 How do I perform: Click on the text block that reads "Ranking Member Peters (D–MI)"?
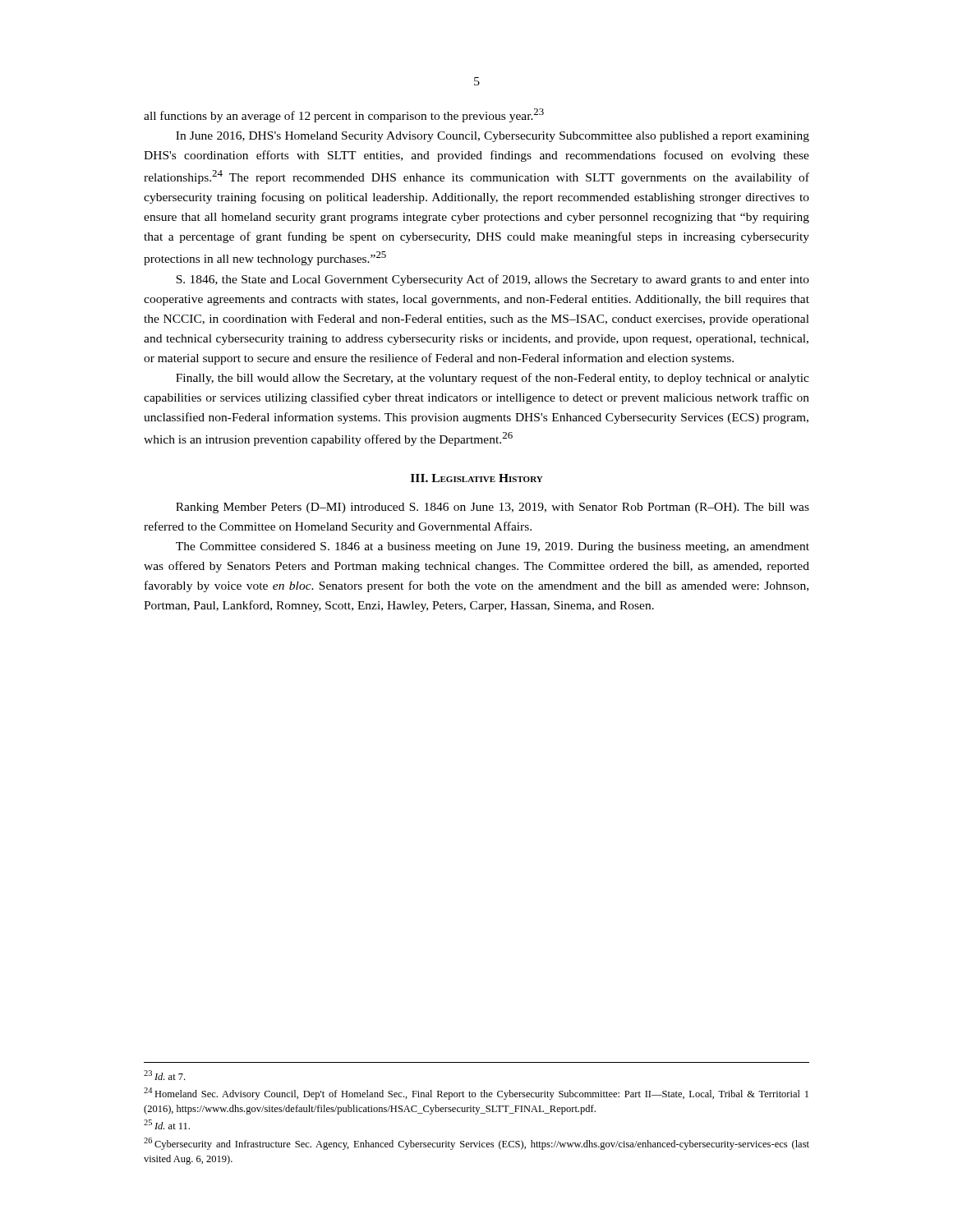coord(476,517)
